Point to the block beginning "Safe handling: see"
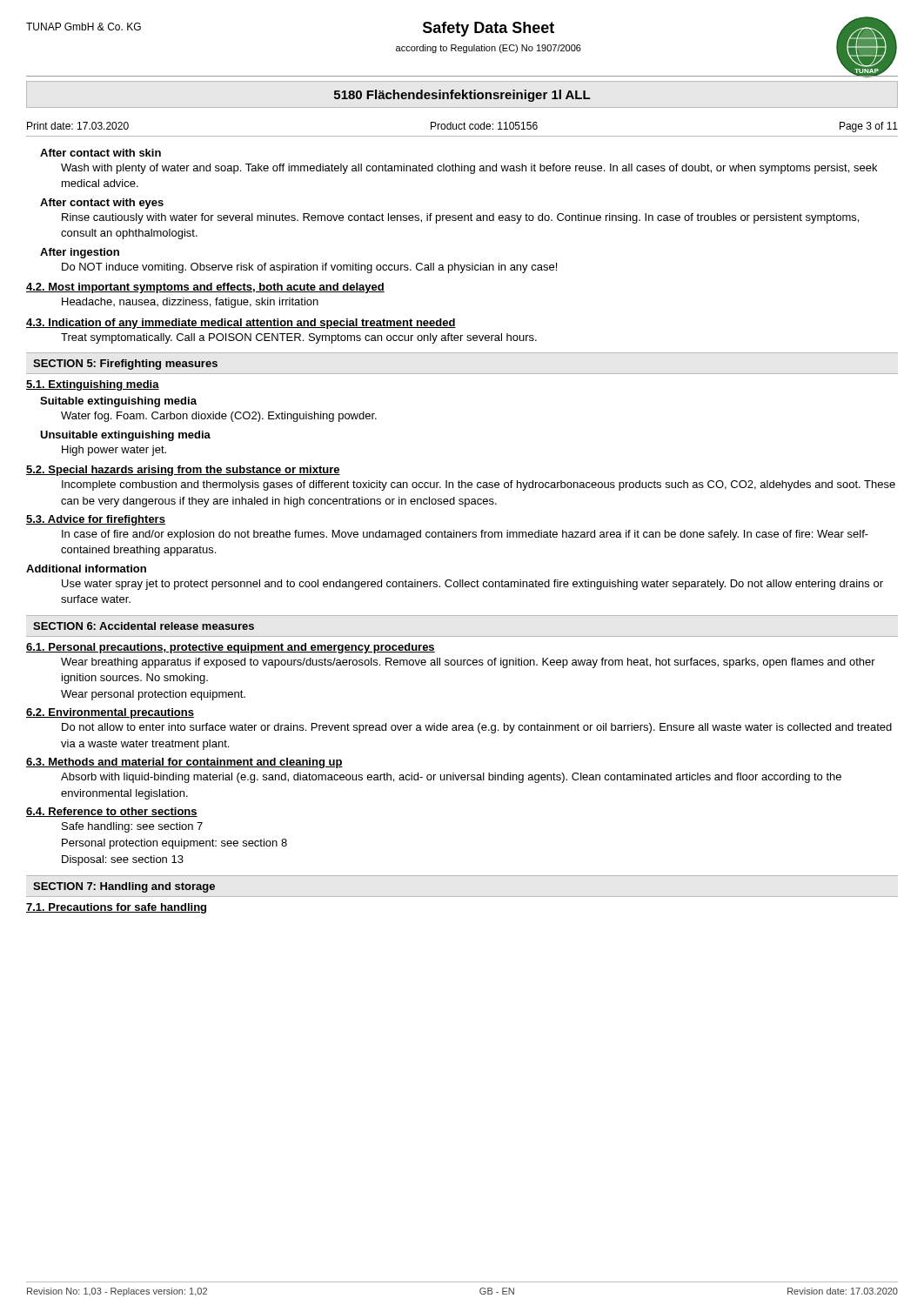924x1305 pixels. (x=132, y=826)
